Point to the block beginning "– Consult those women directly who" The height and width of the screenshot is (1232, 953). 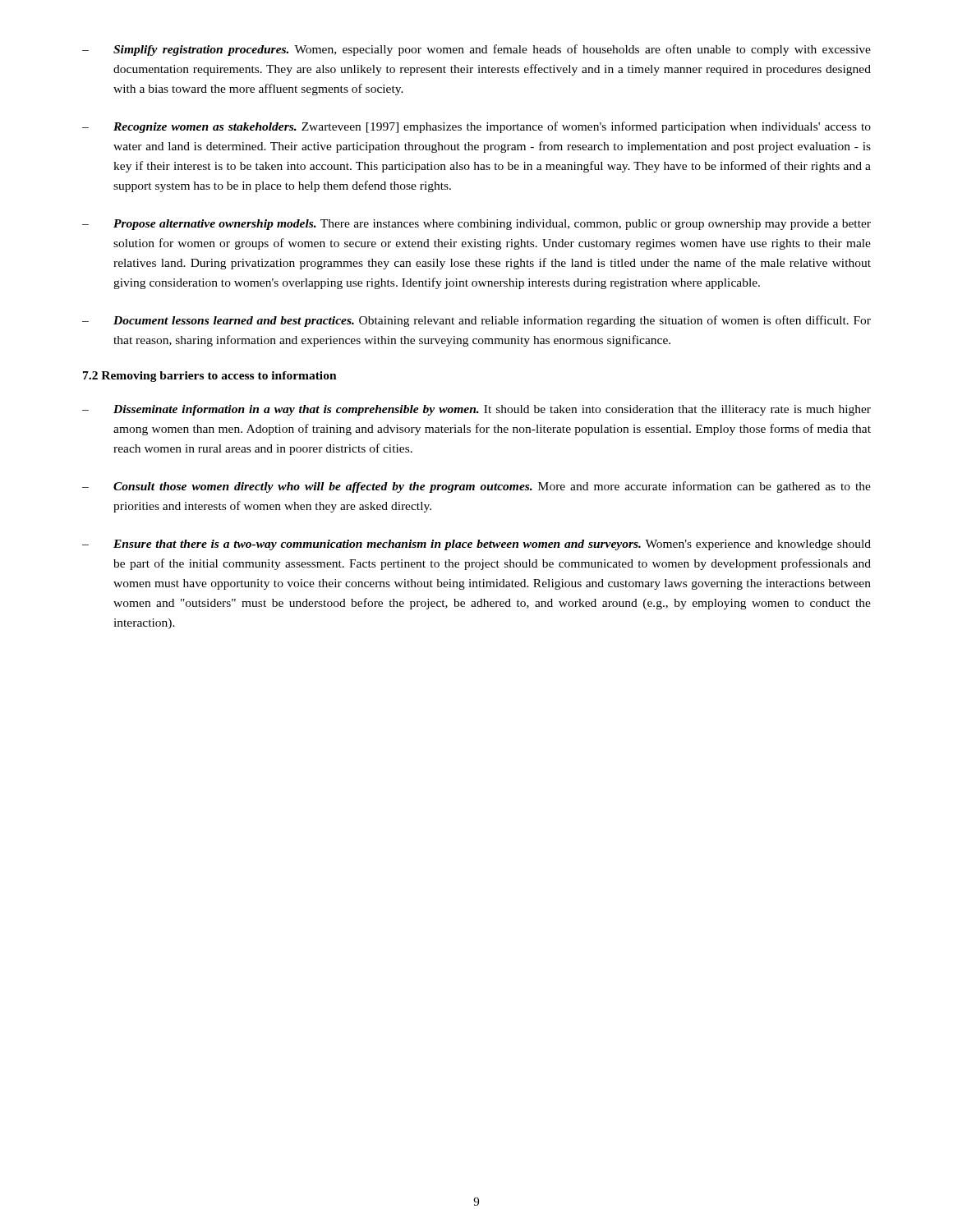(476, 496)
